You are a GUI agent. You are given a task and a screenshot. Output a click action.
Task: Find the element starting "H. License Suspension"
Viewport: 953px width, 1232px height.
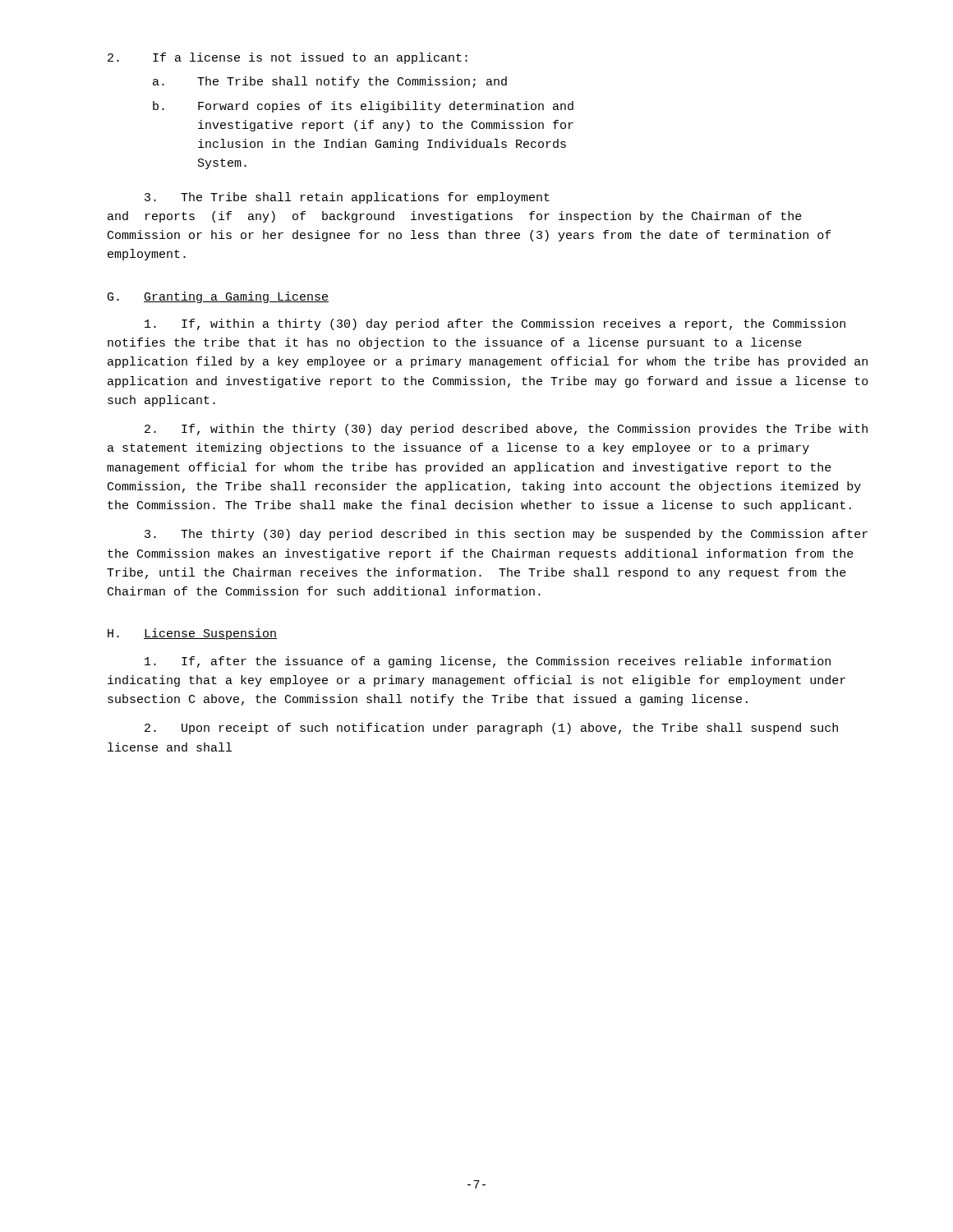point(192,635)
